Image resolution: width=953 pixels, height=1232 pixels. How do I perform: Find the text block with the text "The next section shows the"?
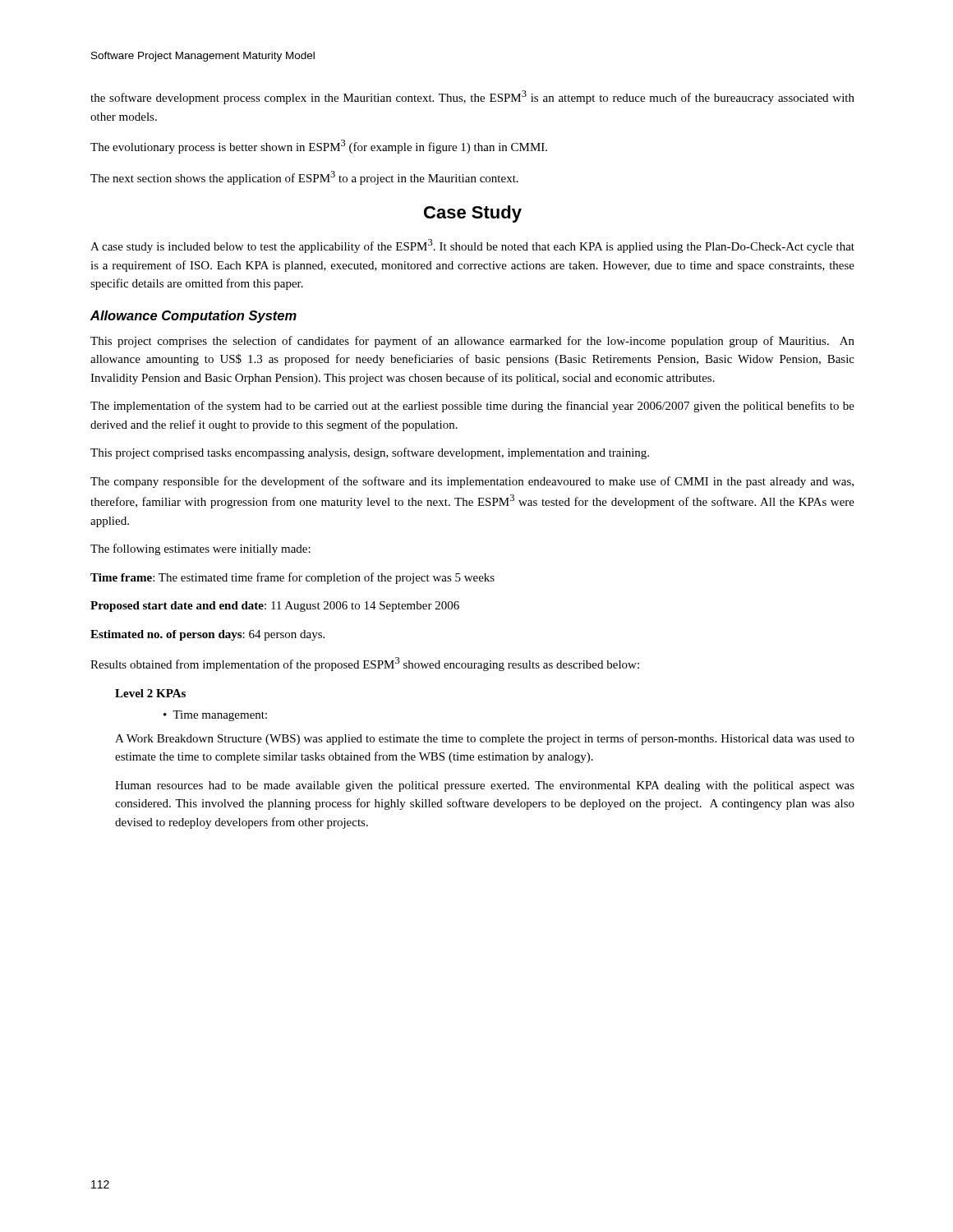(x=305, y=176)
